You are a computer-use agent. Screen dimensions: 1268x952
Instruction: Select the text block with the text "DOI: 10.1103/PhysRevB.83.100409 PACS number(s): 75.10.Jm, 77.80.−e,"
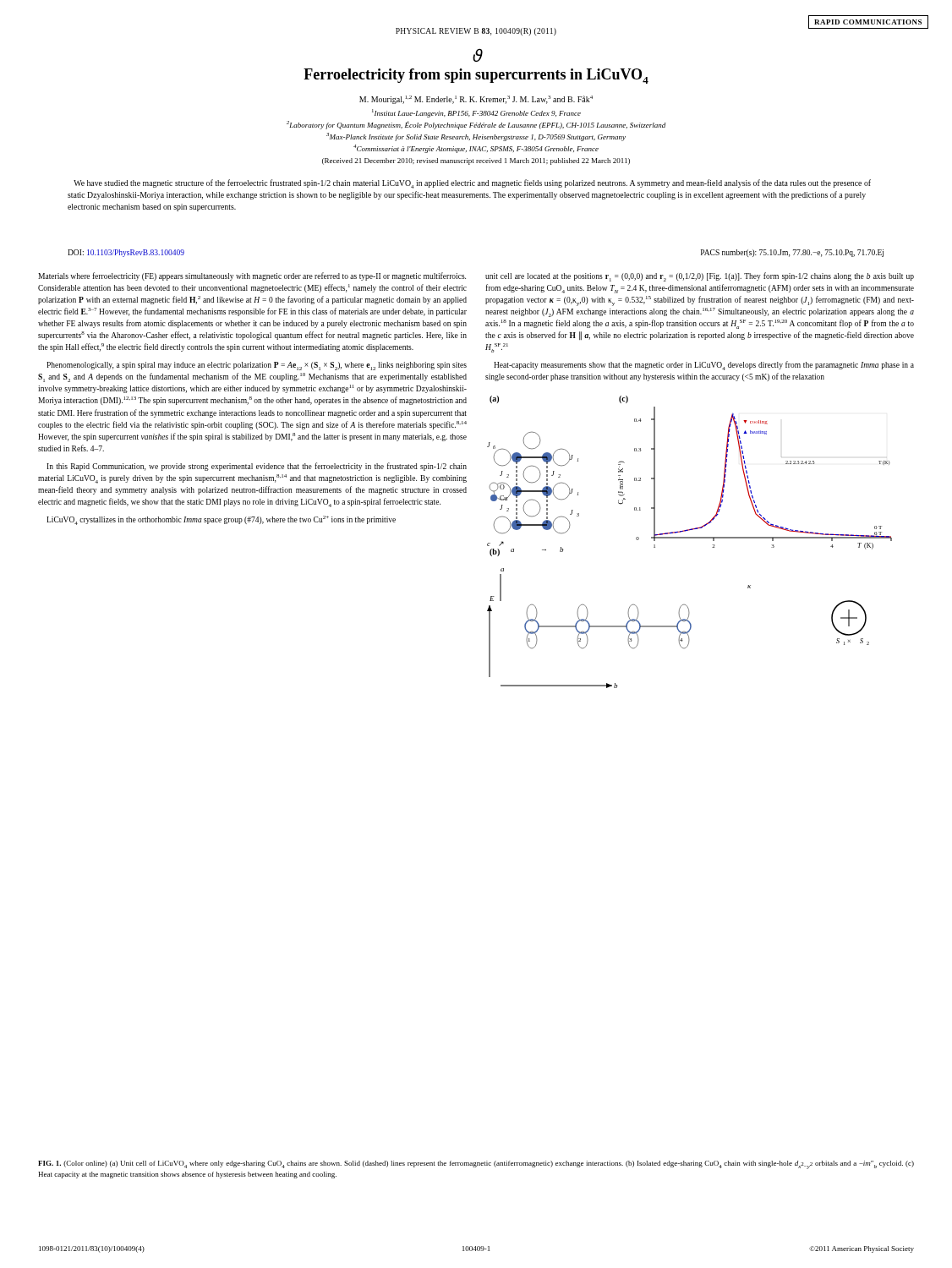click(124, 253)
